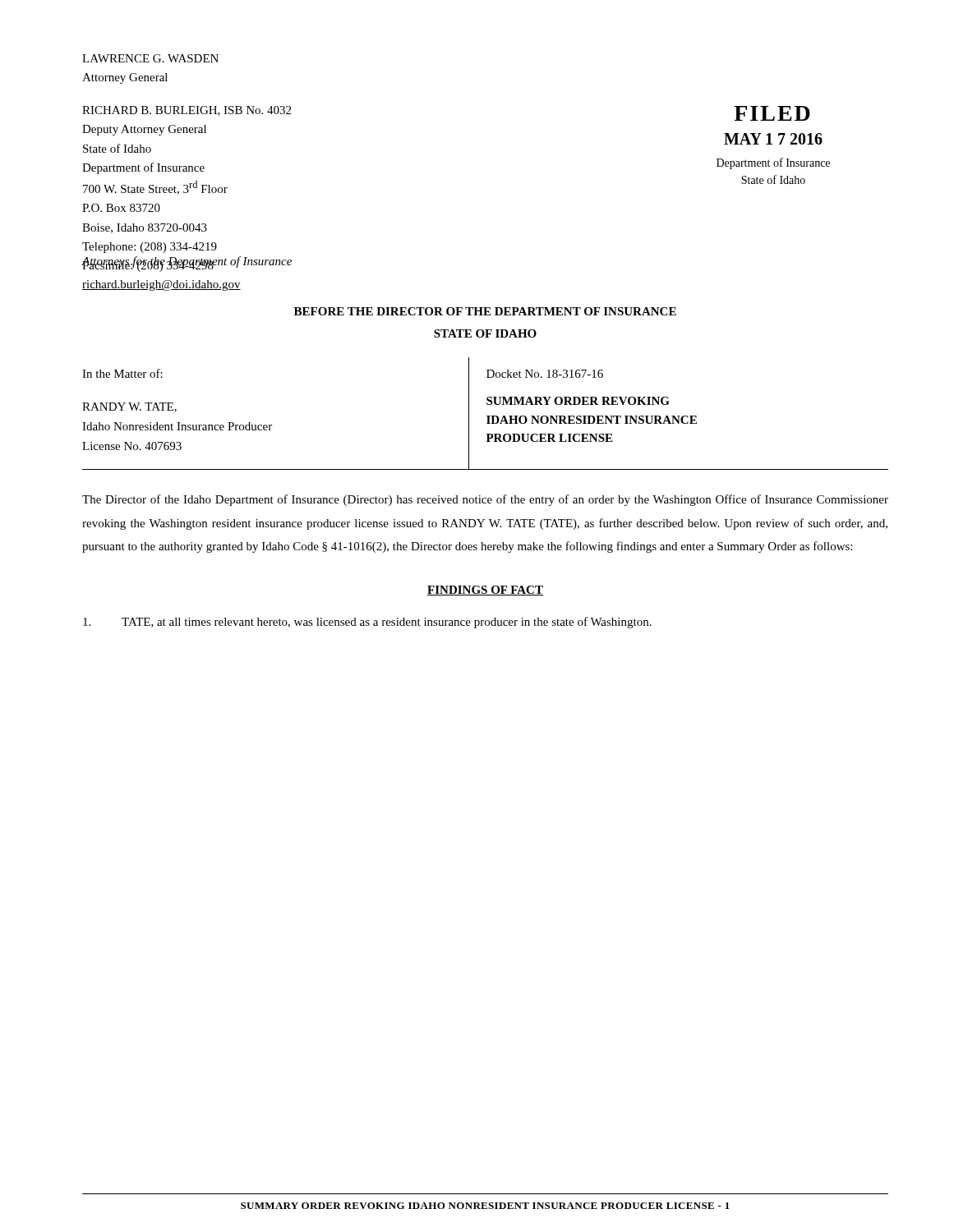Select the element starting "LAWRENCE G. WASDEN Attorney General"
The width and height of the screenshot is (954, 1232).
coord(151,68)
